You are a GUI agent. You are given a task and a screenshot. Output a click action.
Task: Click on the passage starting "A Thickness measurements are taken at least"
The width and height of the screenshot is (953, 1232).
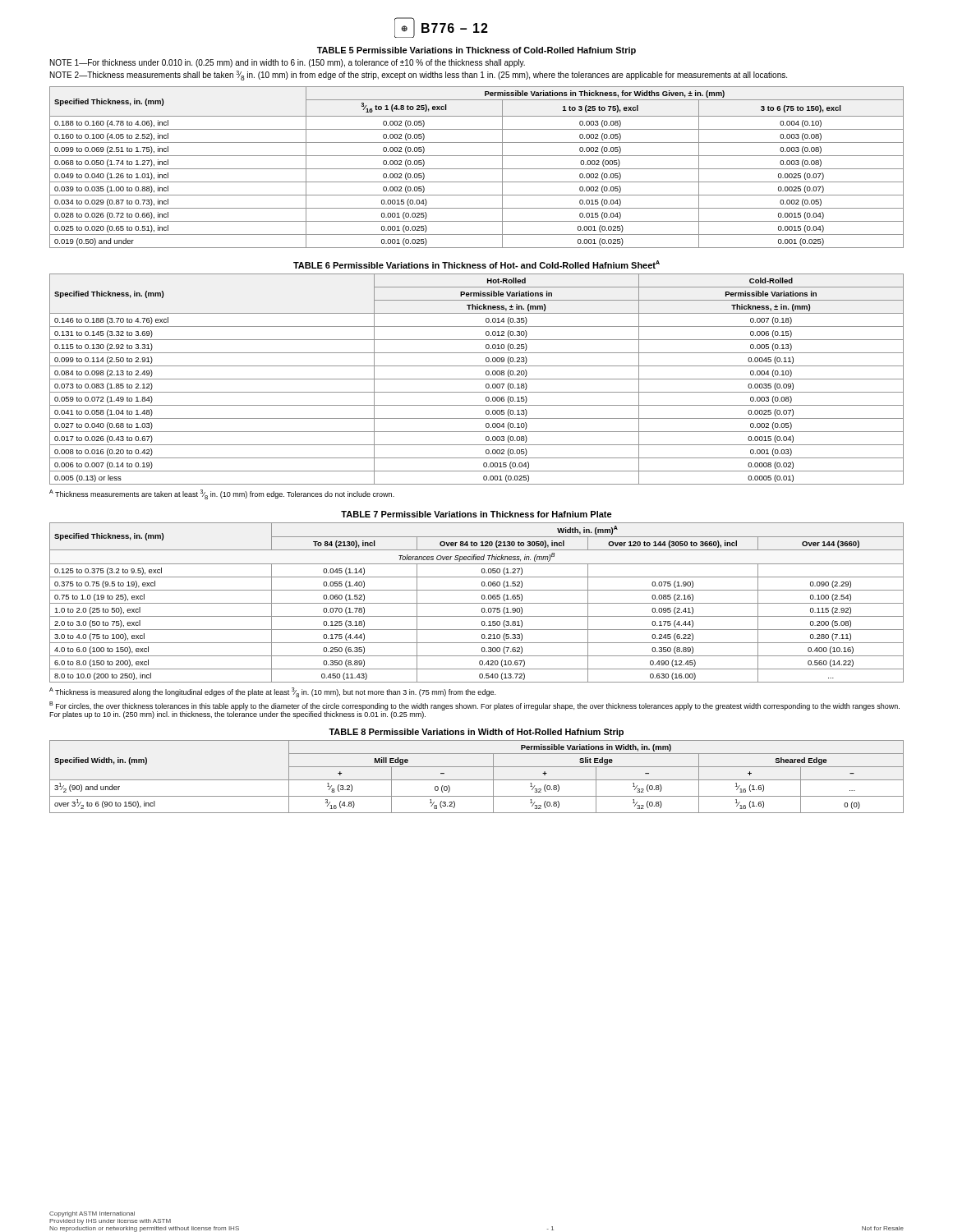pos(222,495)
